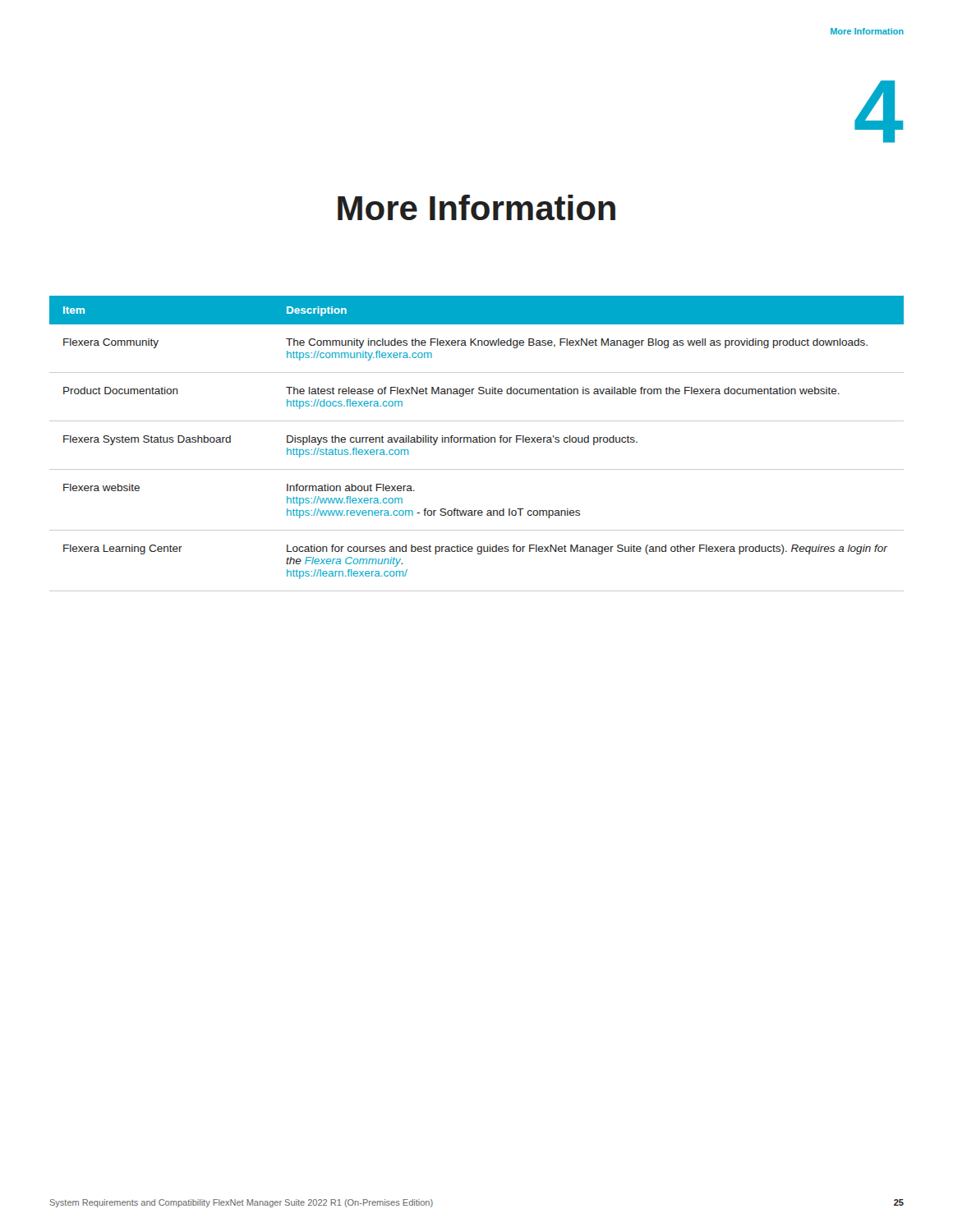
Task: Locate a table
Action: [x=476, y=444]
